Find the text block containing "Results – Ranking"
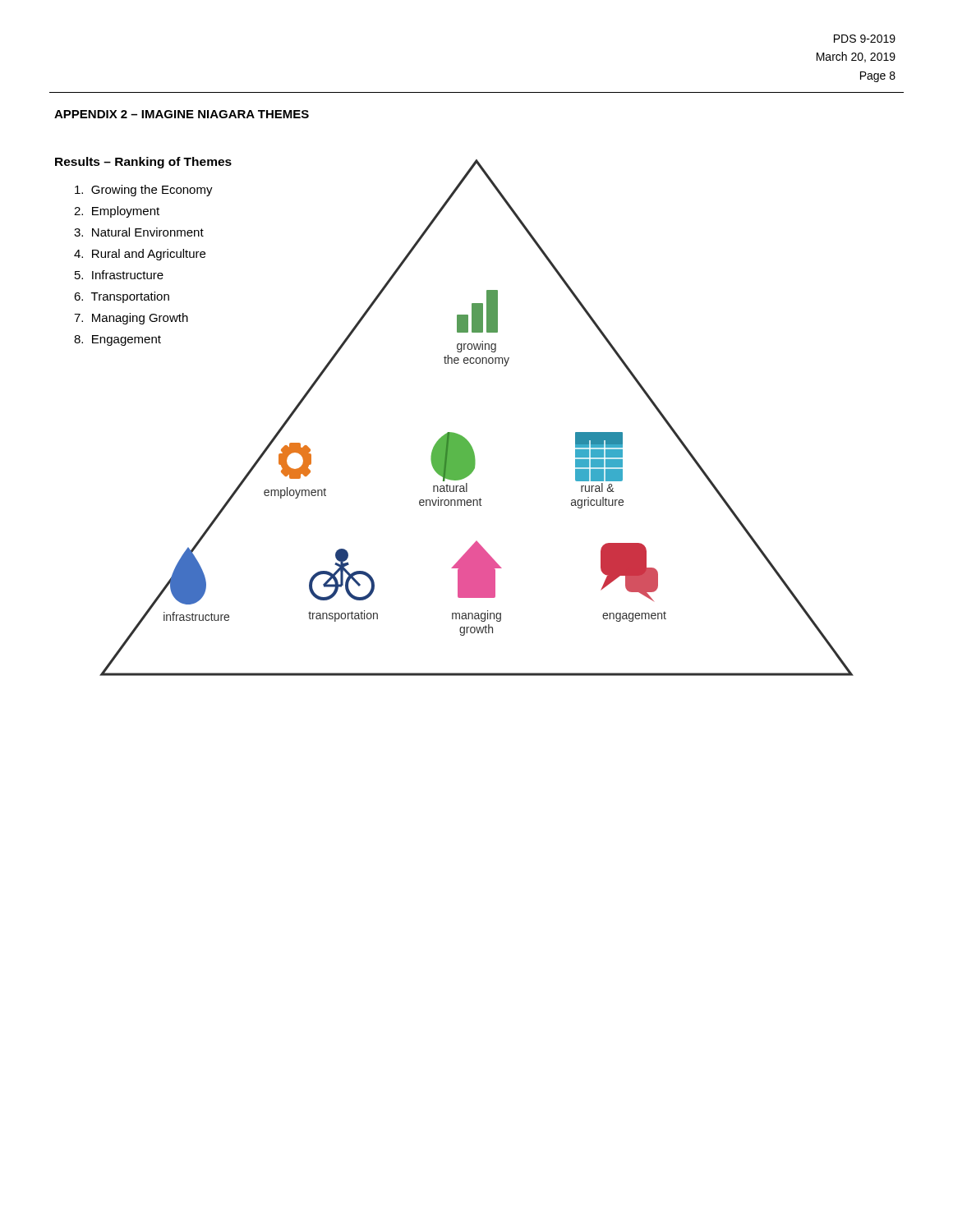The height and width of the screenshot is (1232, 953). tap(143, 161)
